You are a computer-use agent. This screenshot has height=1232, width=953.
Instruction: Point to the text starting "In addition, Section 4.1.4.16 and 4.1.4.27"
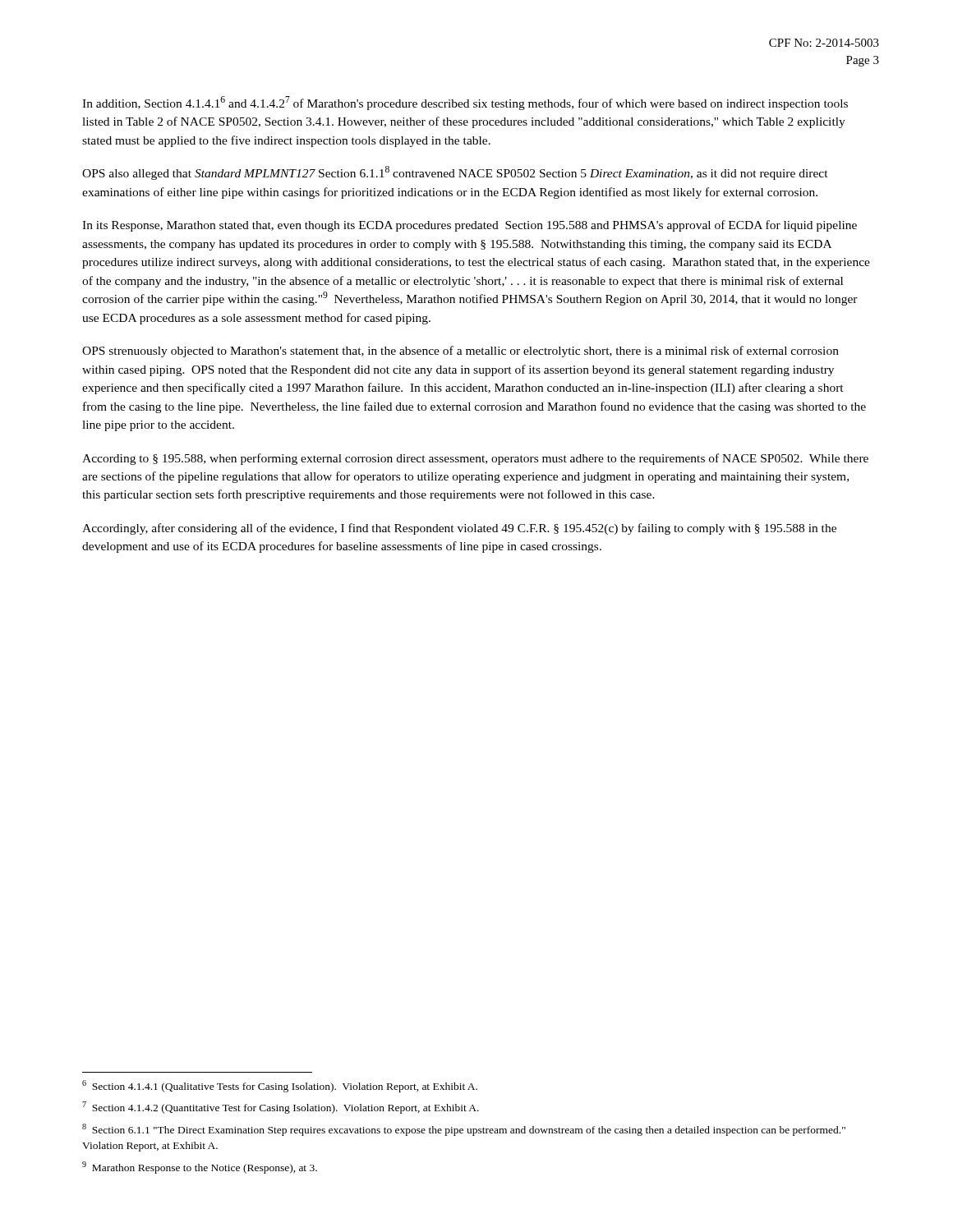click(x=465, y=121)
